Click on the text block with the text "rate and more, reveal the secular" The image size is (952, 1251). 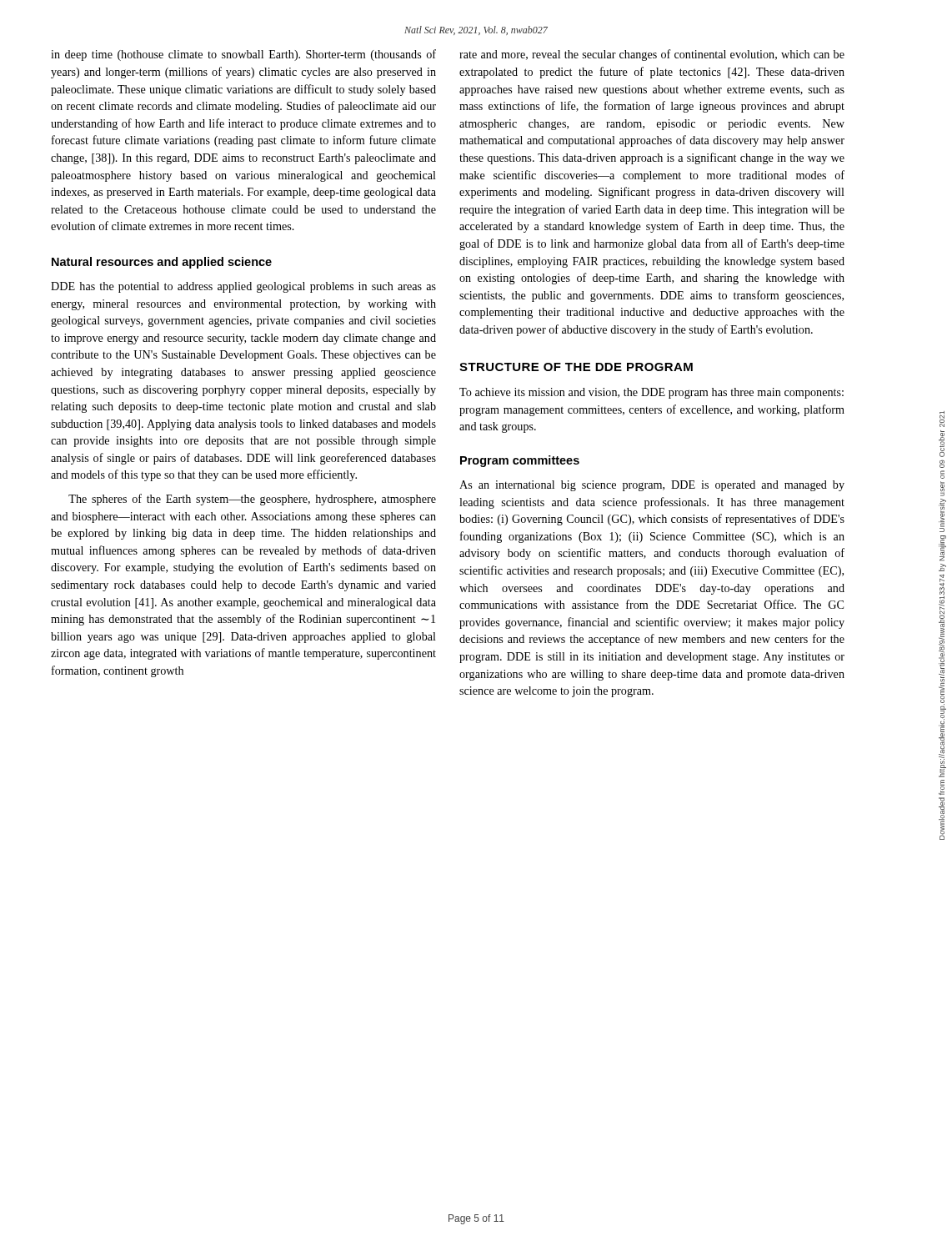(652, 192)
